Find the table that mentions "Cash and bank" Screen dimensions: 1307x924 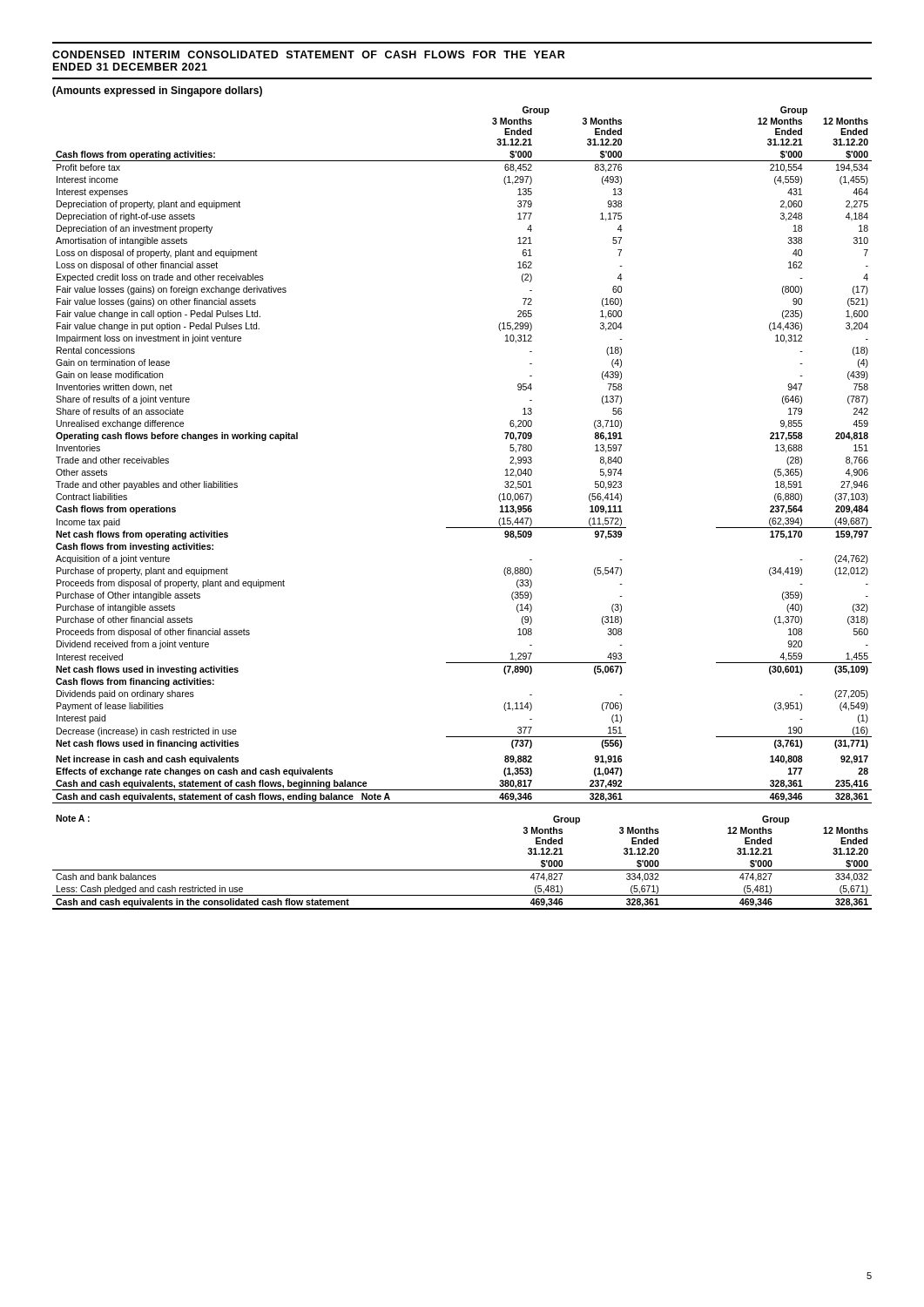[462, 861]
